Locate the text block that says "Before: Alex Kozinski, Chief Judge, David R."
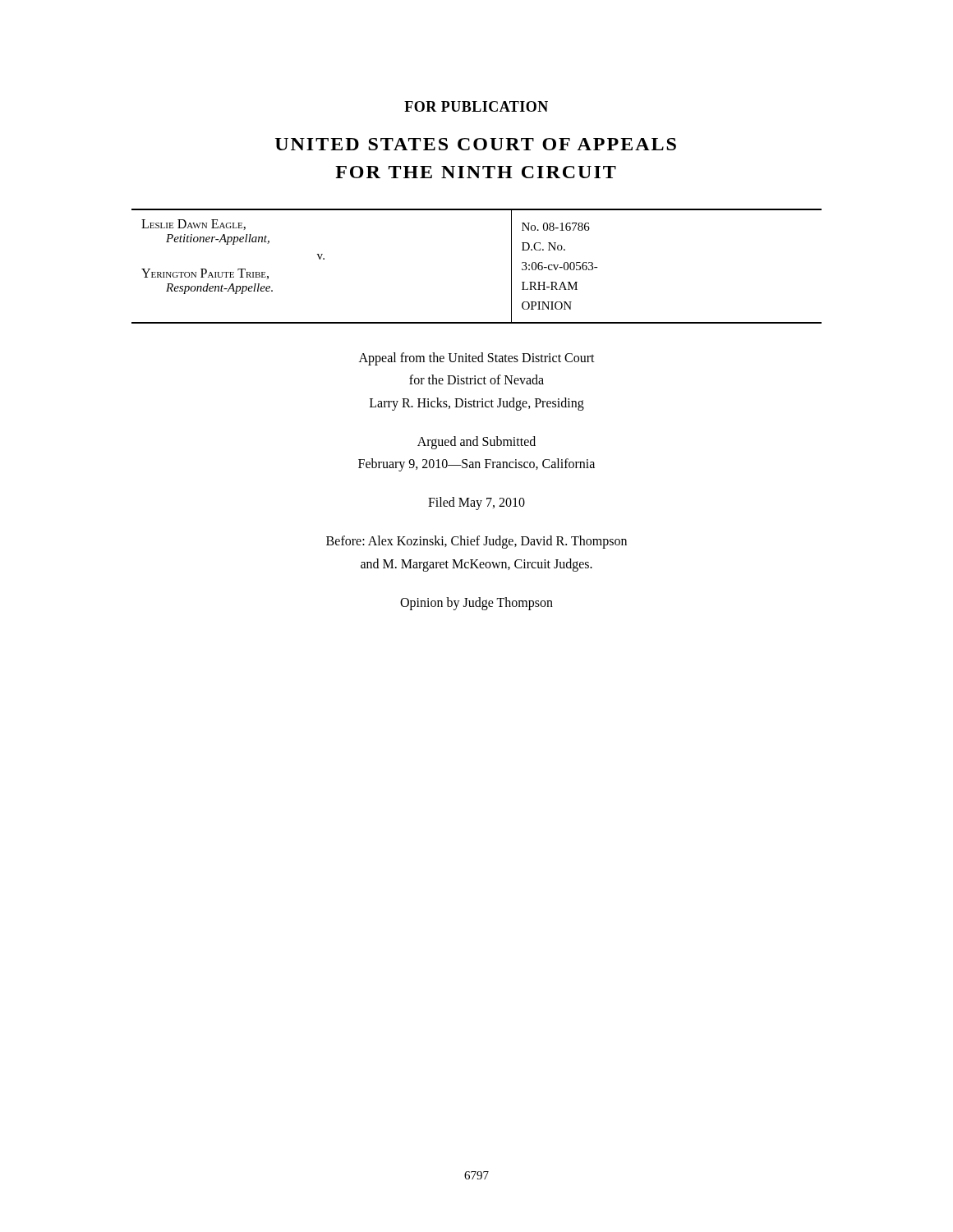Viewport: 953px width, 1232px height. (x=476, y=552)
